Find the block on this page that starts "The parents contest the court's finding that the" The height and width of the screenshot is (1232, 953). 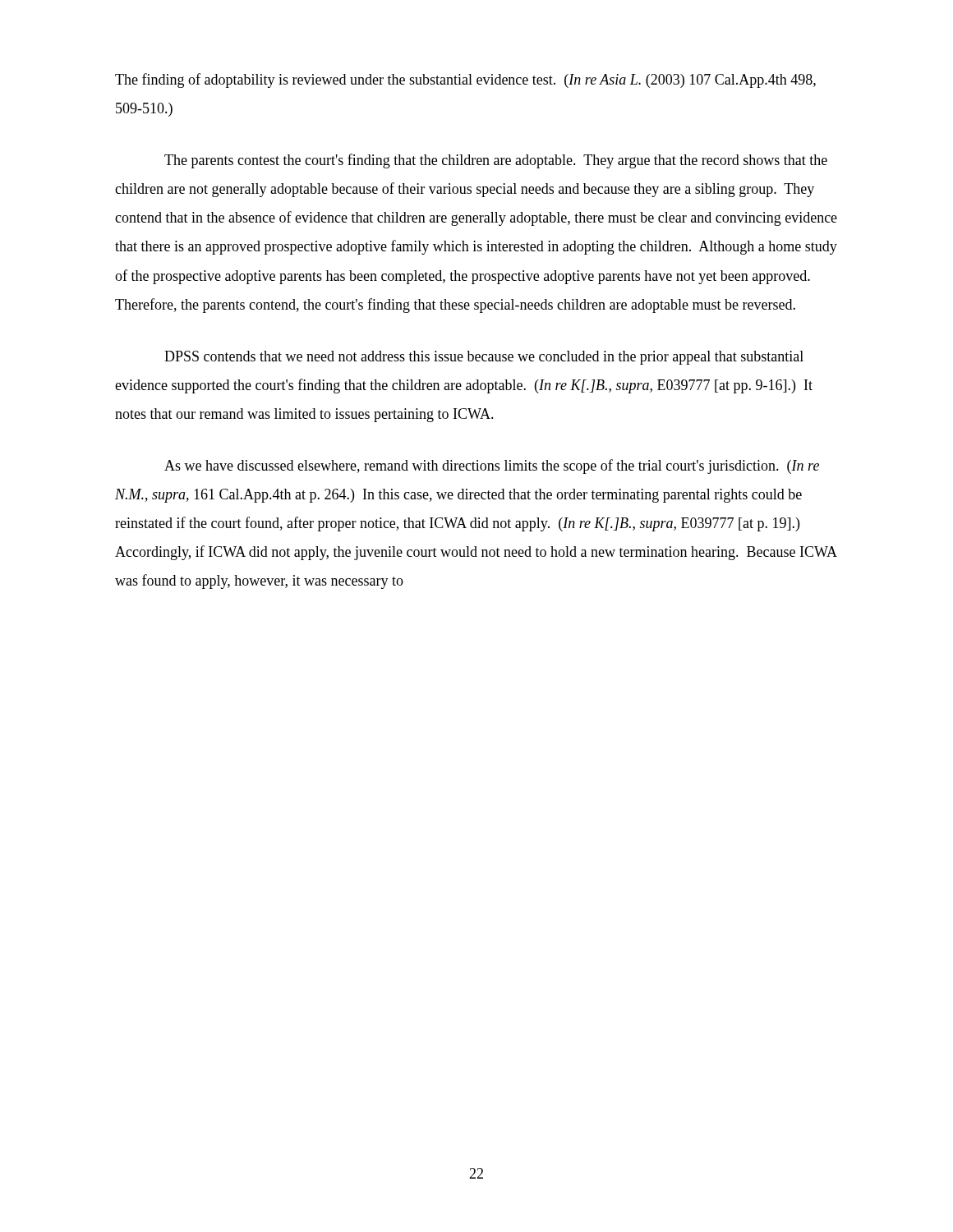click(476, 233)
